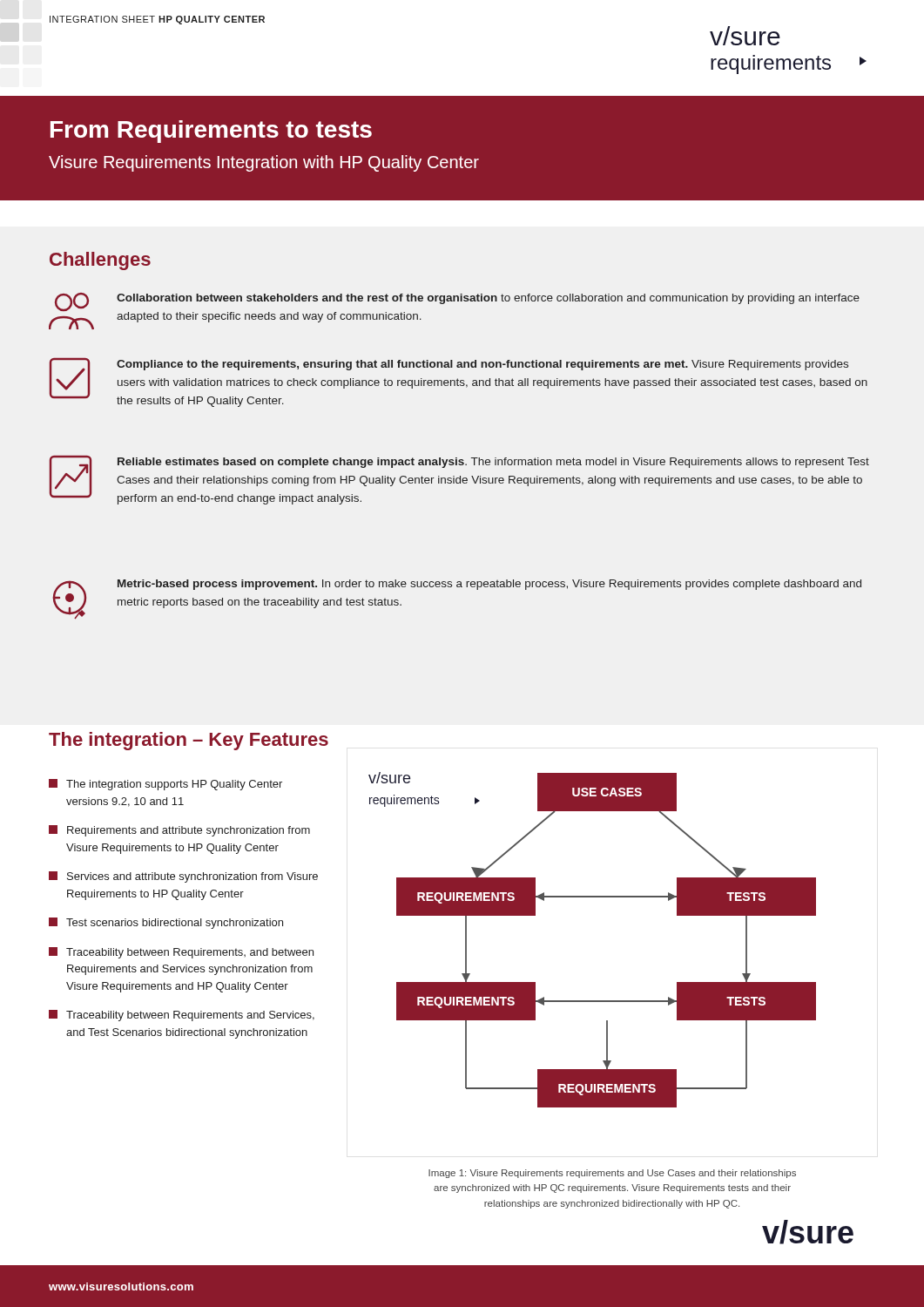The width and height of the screenshot is (924, 1307).
Task: Click on the flowchart
Action: pos(612,952)
